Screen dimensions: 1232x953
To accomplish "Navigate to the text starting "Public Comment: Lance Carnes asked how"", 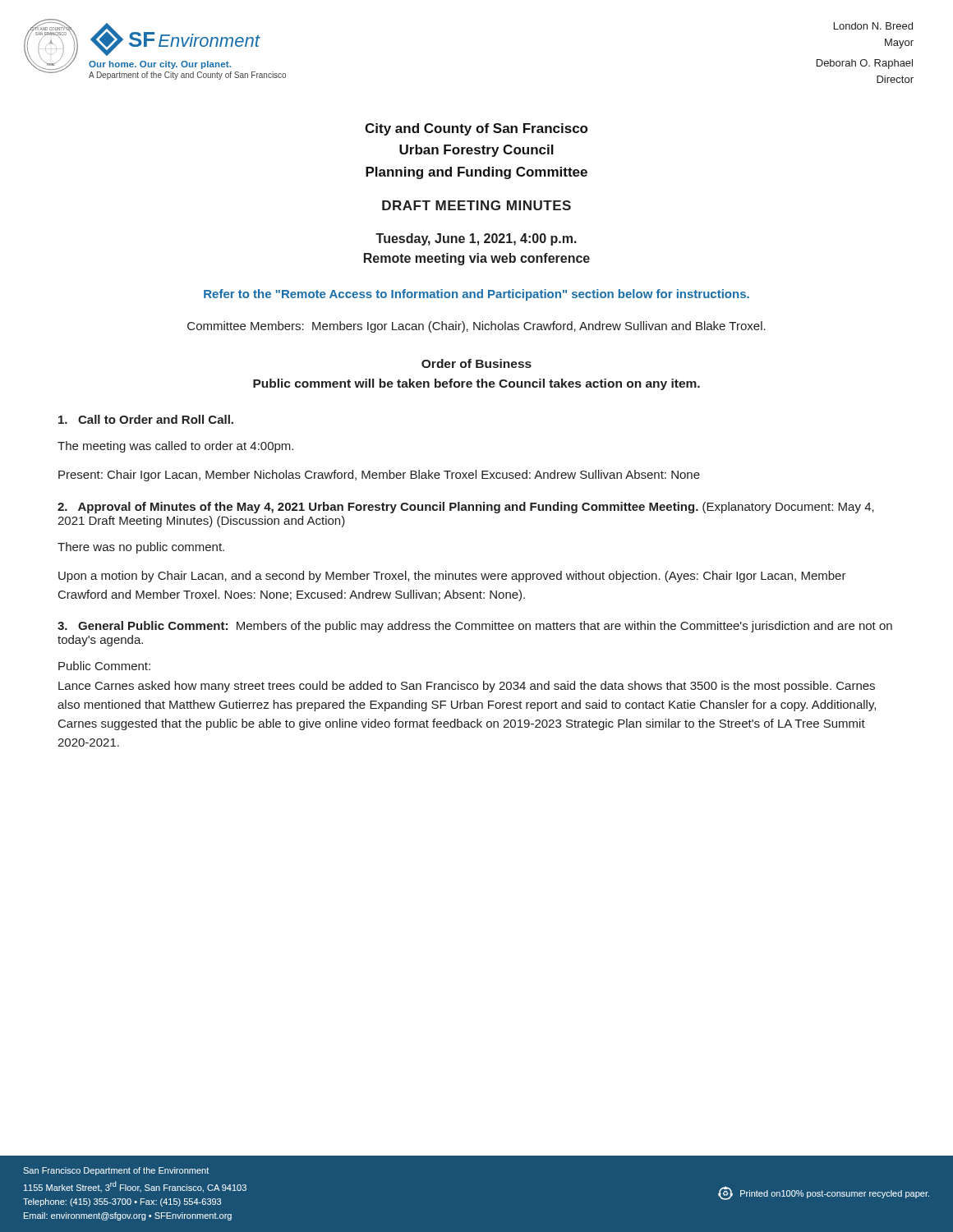I will [467, 704].
